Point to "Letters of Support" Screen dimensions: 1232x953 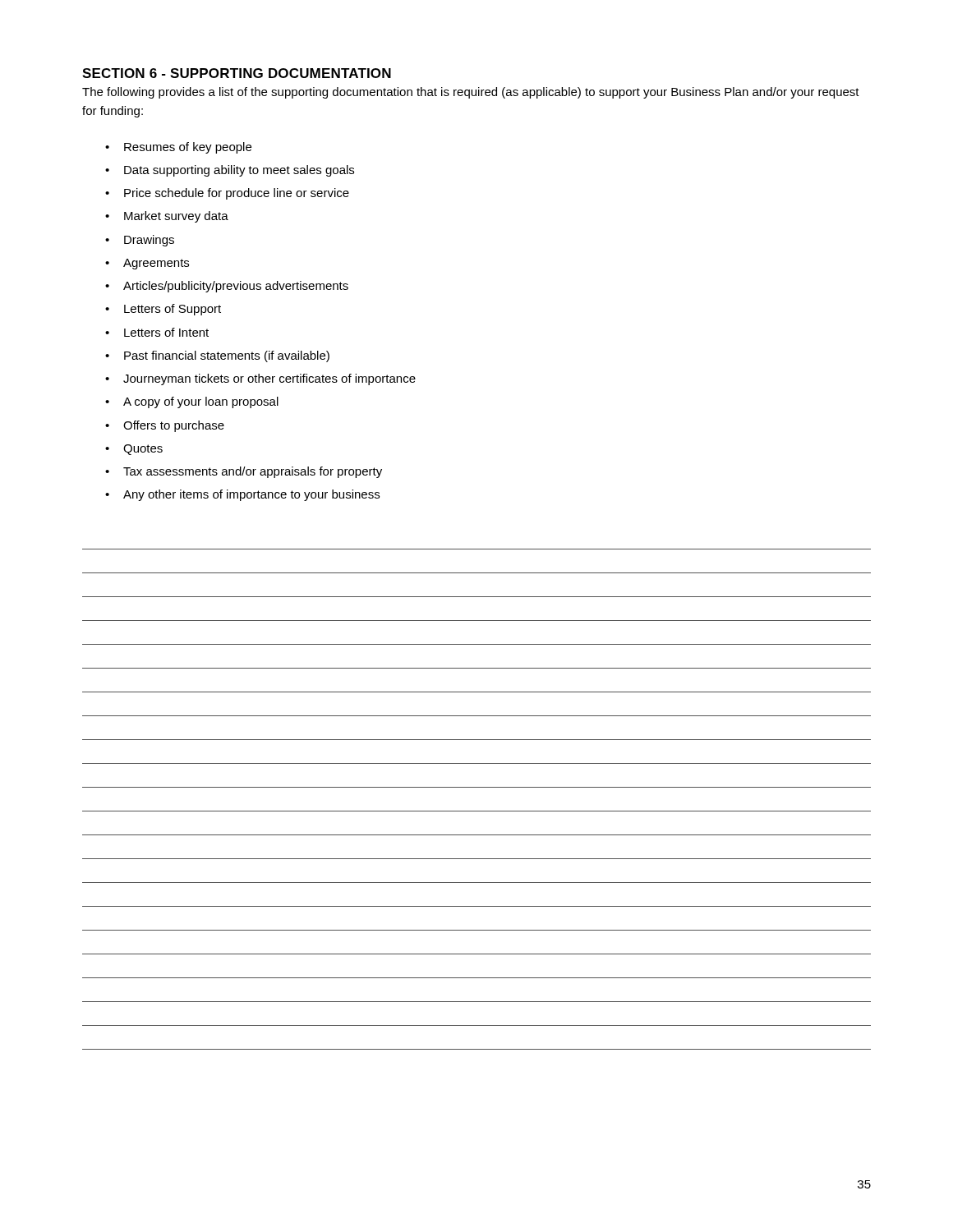coord(172,309)
